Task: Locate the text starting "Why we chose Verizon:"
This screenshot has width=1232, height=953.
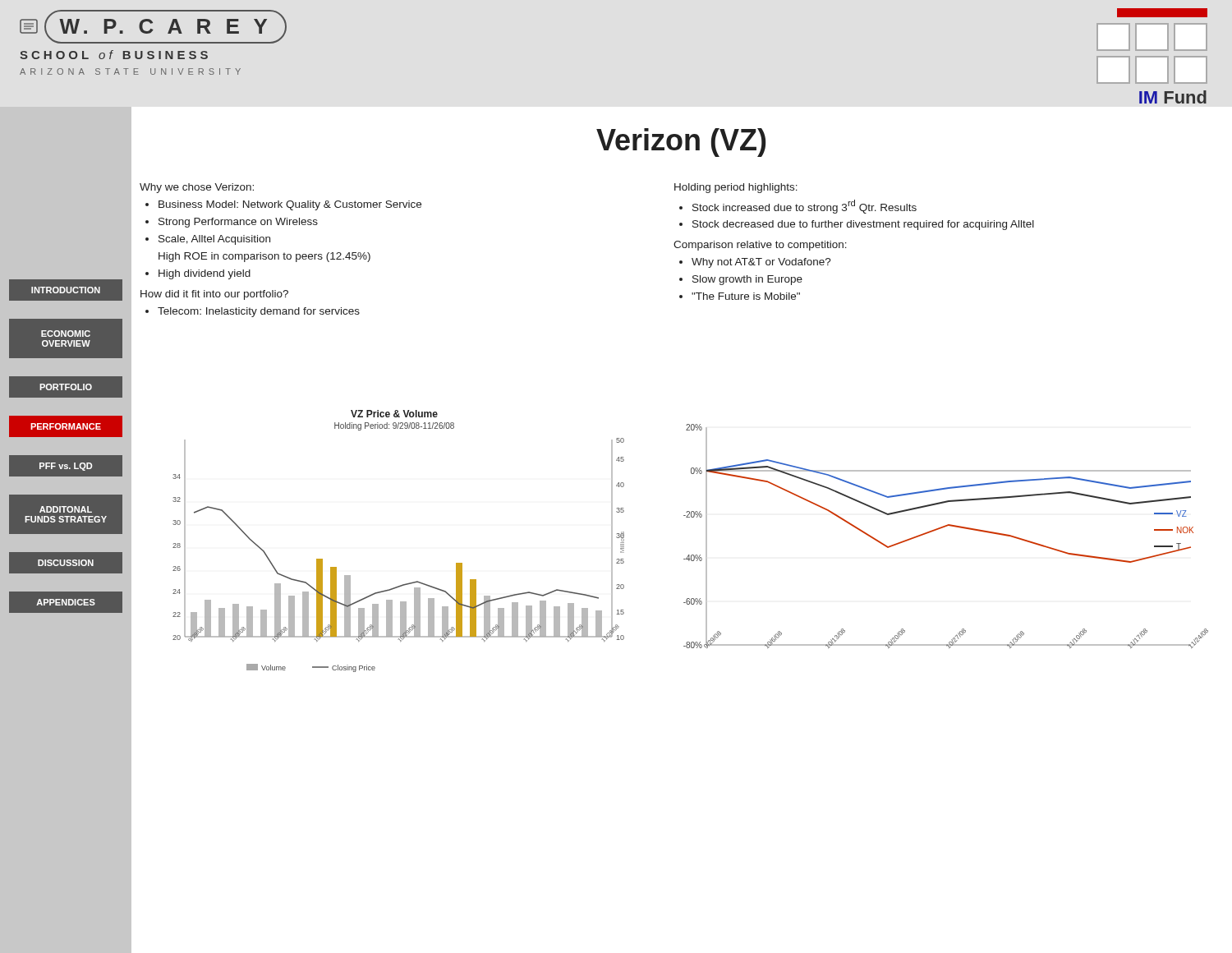Action: [x=197, y=187]
